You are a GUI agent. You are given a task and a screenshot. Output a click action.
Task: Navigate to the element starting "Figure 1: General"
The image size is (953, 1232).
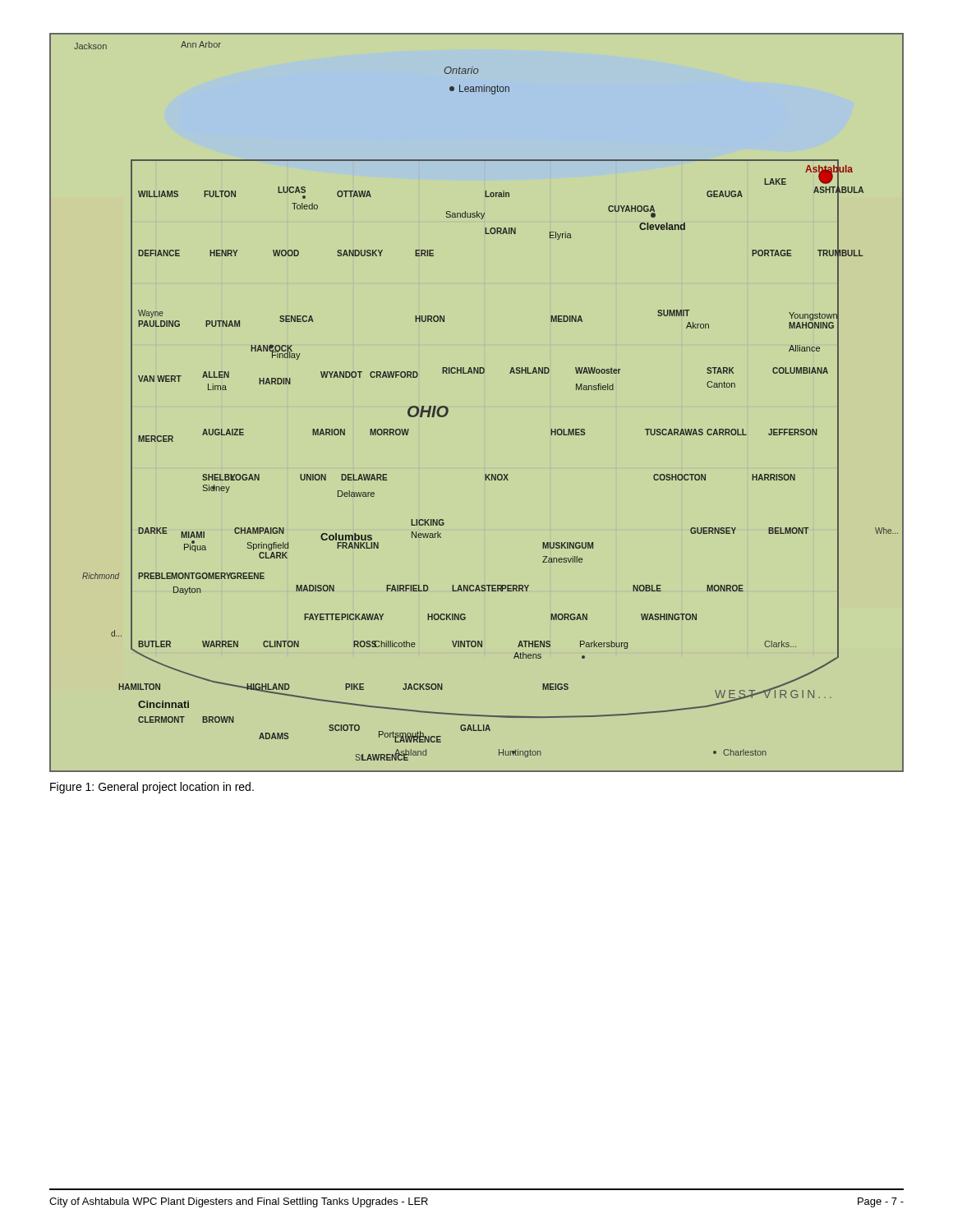pyautogui.click(x=152, y=787)
